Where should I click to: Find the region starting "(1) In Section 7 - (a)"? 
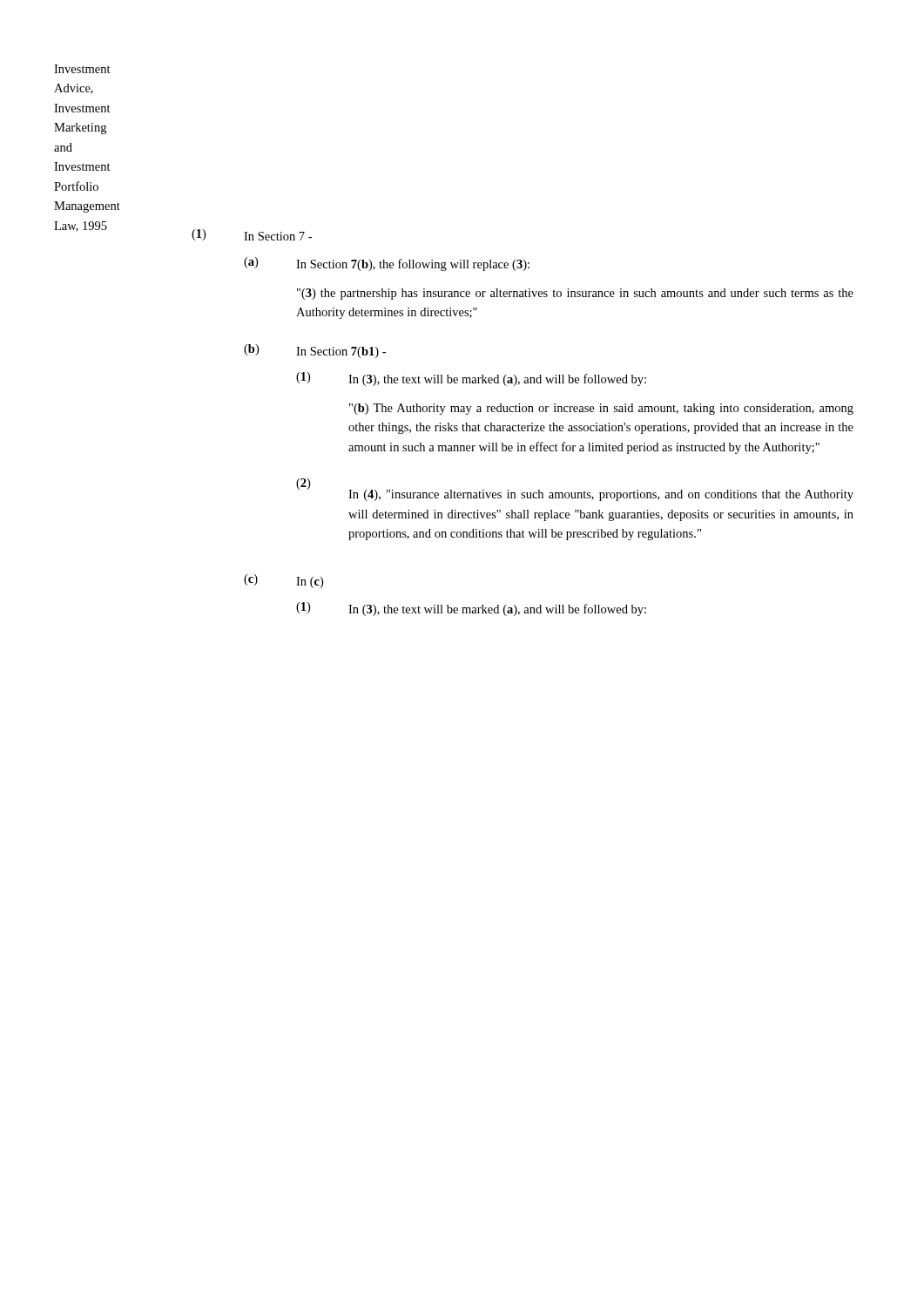point(523,436)
